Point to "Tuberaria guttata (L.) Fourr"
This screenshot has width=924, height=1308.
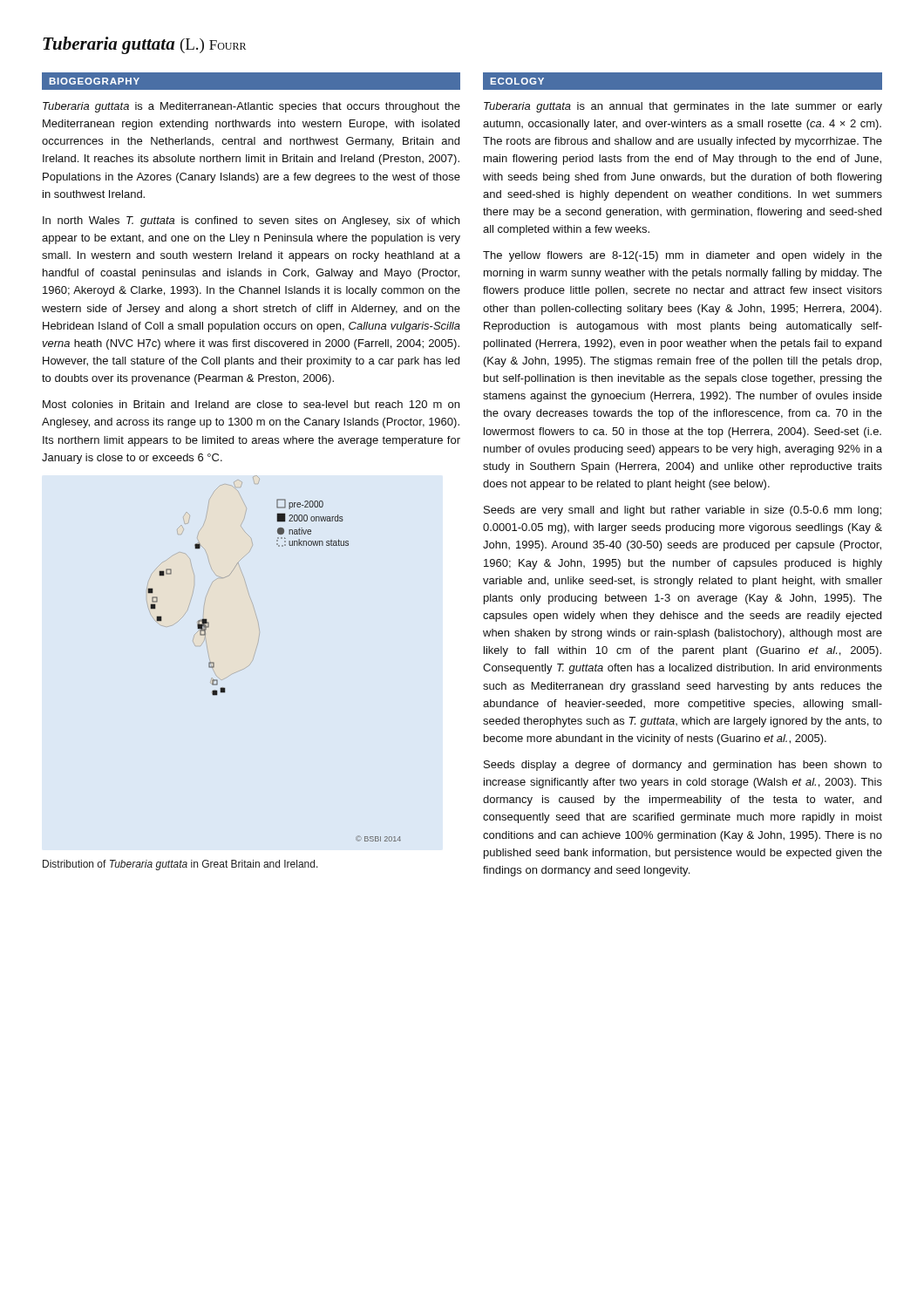(x=144, y=44)
